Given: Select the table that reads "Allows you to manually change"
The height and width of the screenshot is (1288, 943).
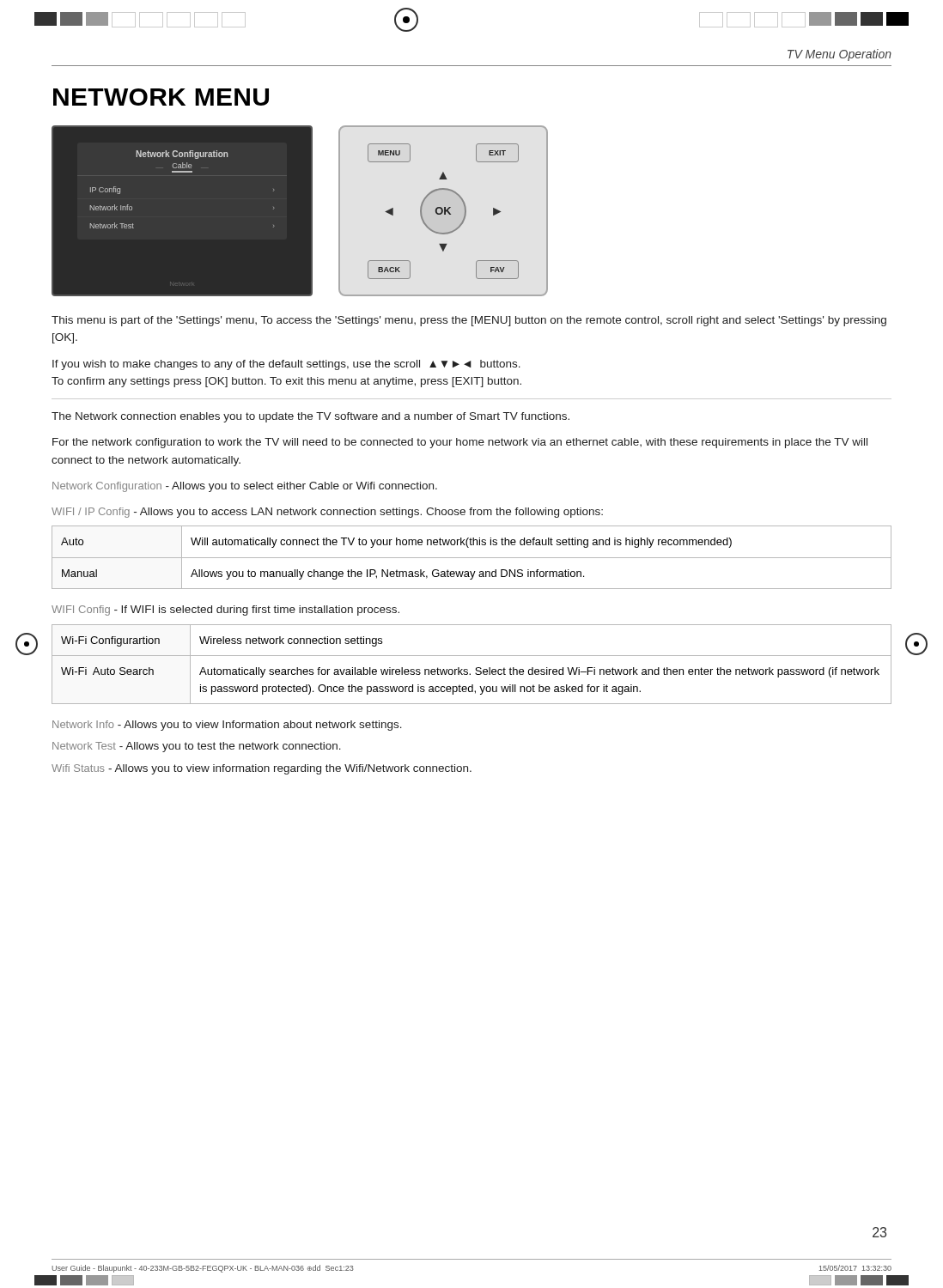Looking at the screenshot, I should (x=472, y=558).
